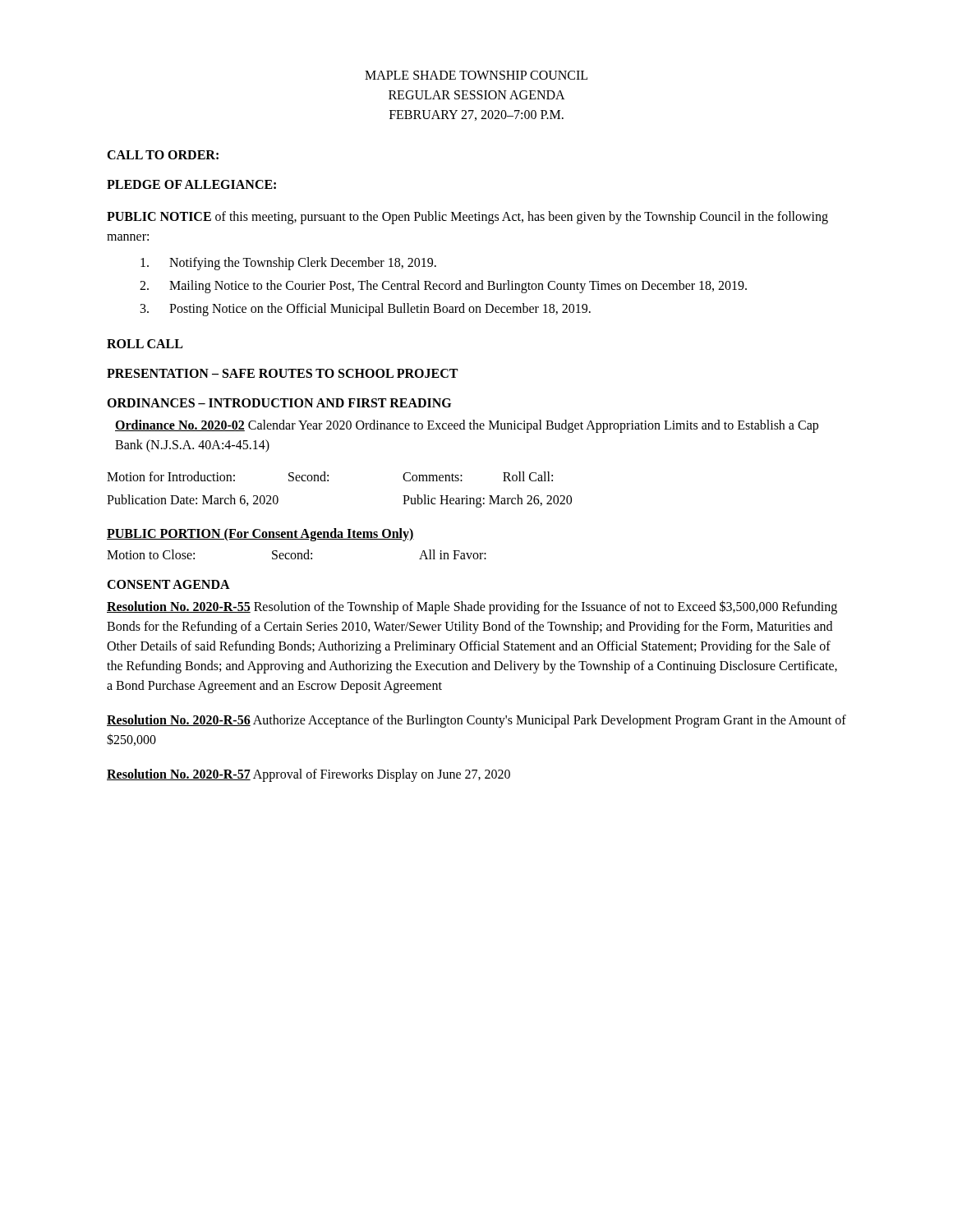Find the text block containing "Ordinance No. 2020-02"
The image size is (953, 1232).
467,435
